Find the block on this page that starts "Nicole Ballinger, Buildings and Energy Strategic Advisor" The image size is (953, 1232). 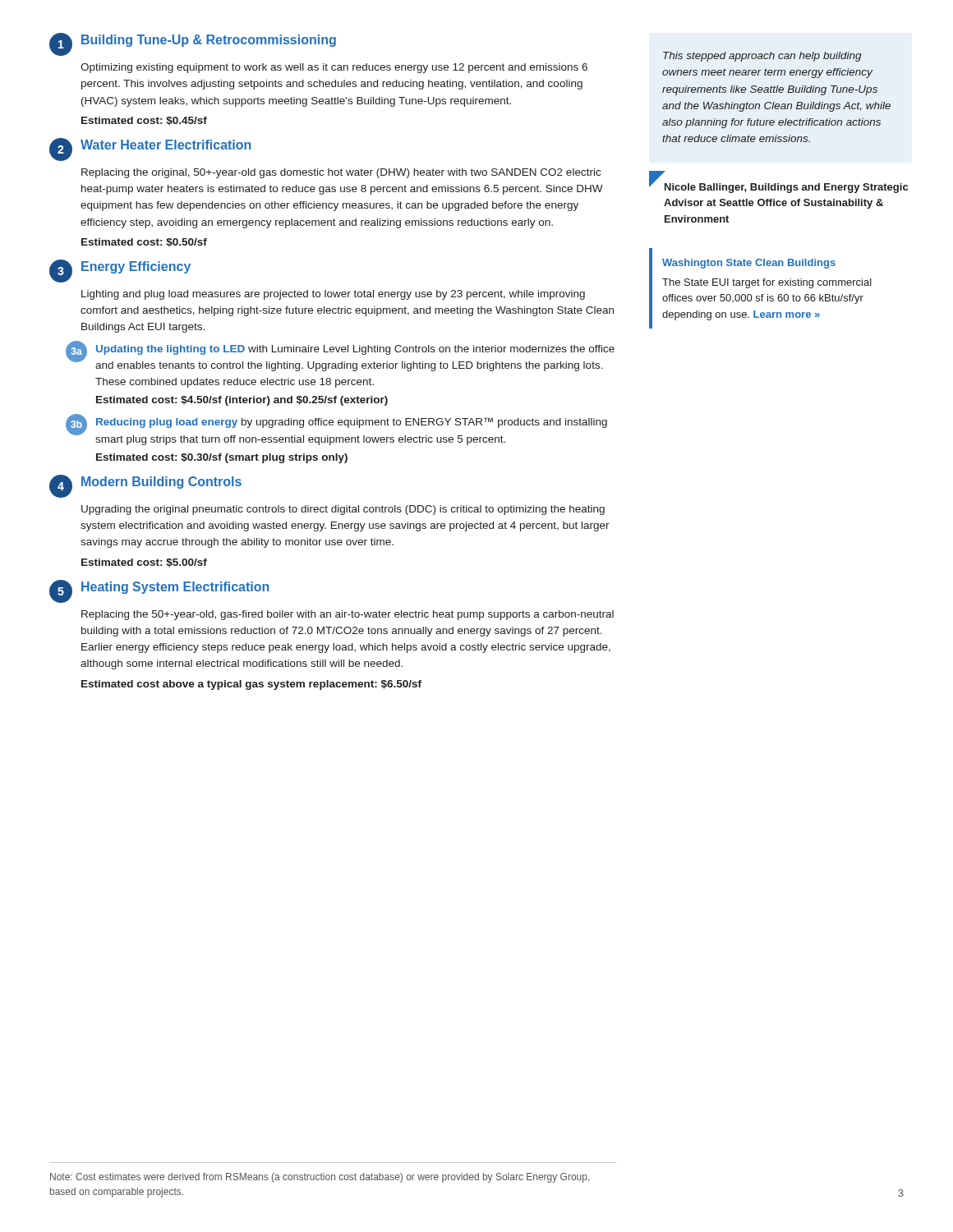786,202
